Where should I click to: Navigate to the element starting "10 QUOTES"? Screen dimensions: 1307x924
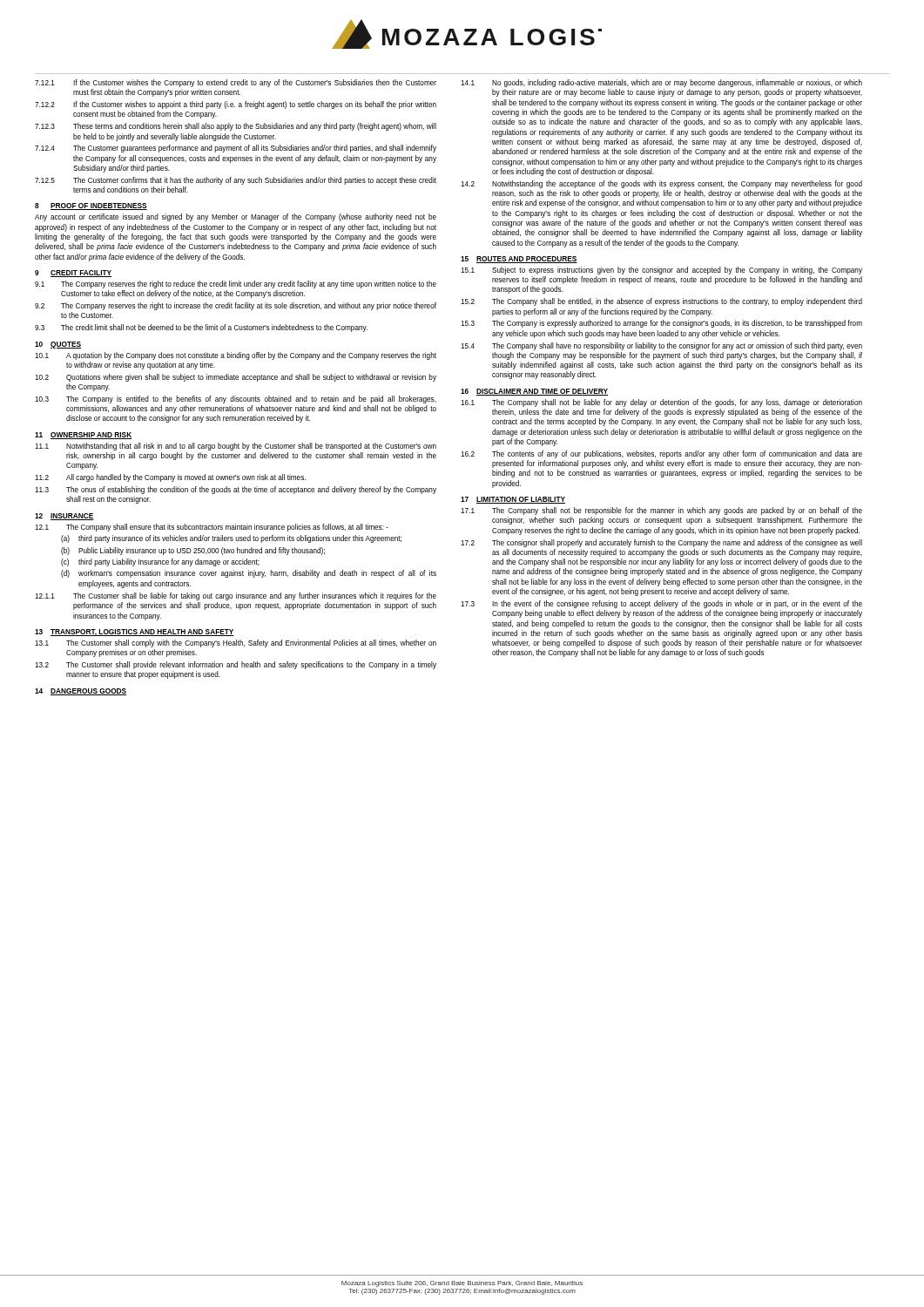(x=58, y=344)
